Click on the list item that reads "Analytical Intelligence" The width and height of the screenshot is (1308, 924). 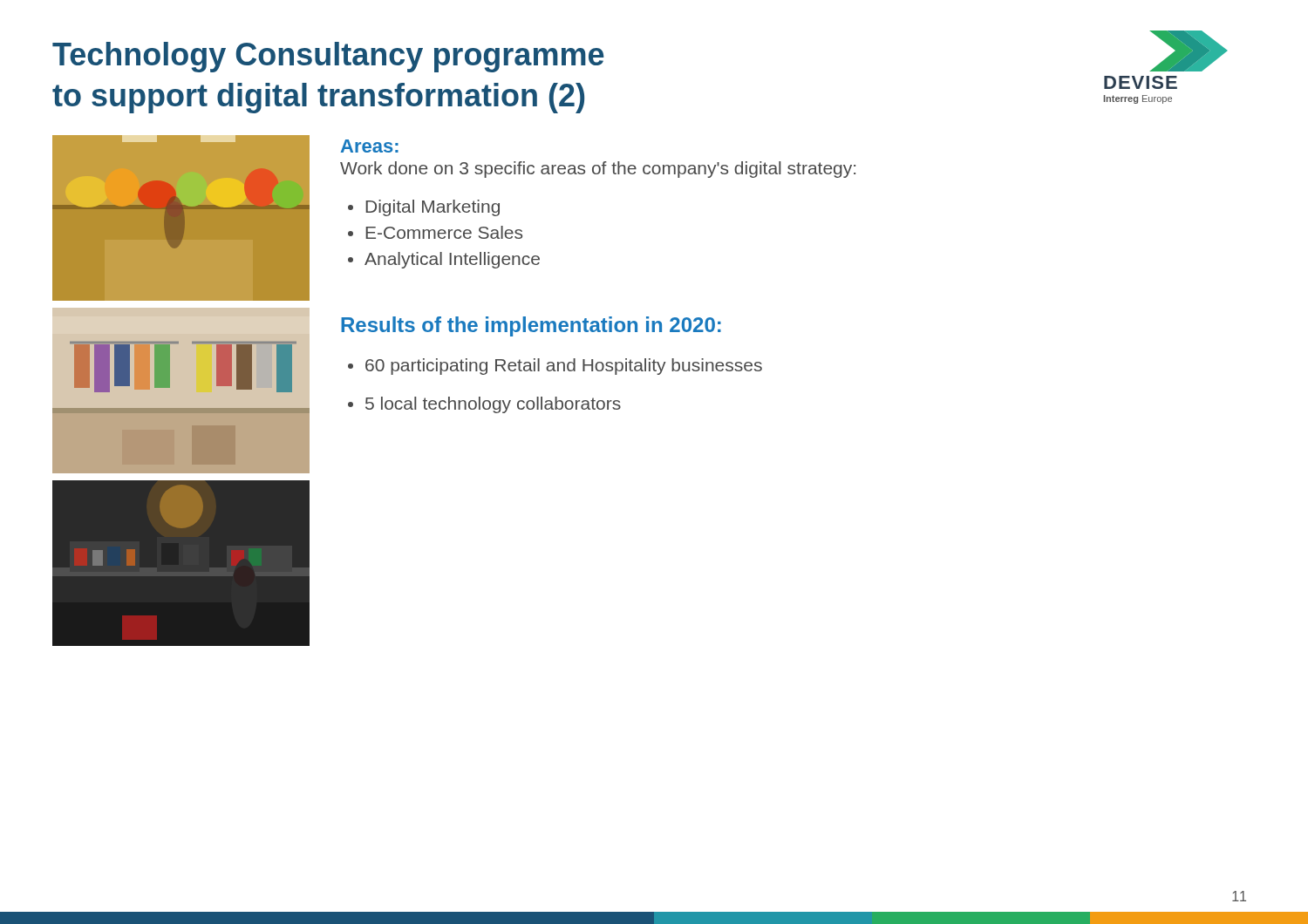(453, 258)
